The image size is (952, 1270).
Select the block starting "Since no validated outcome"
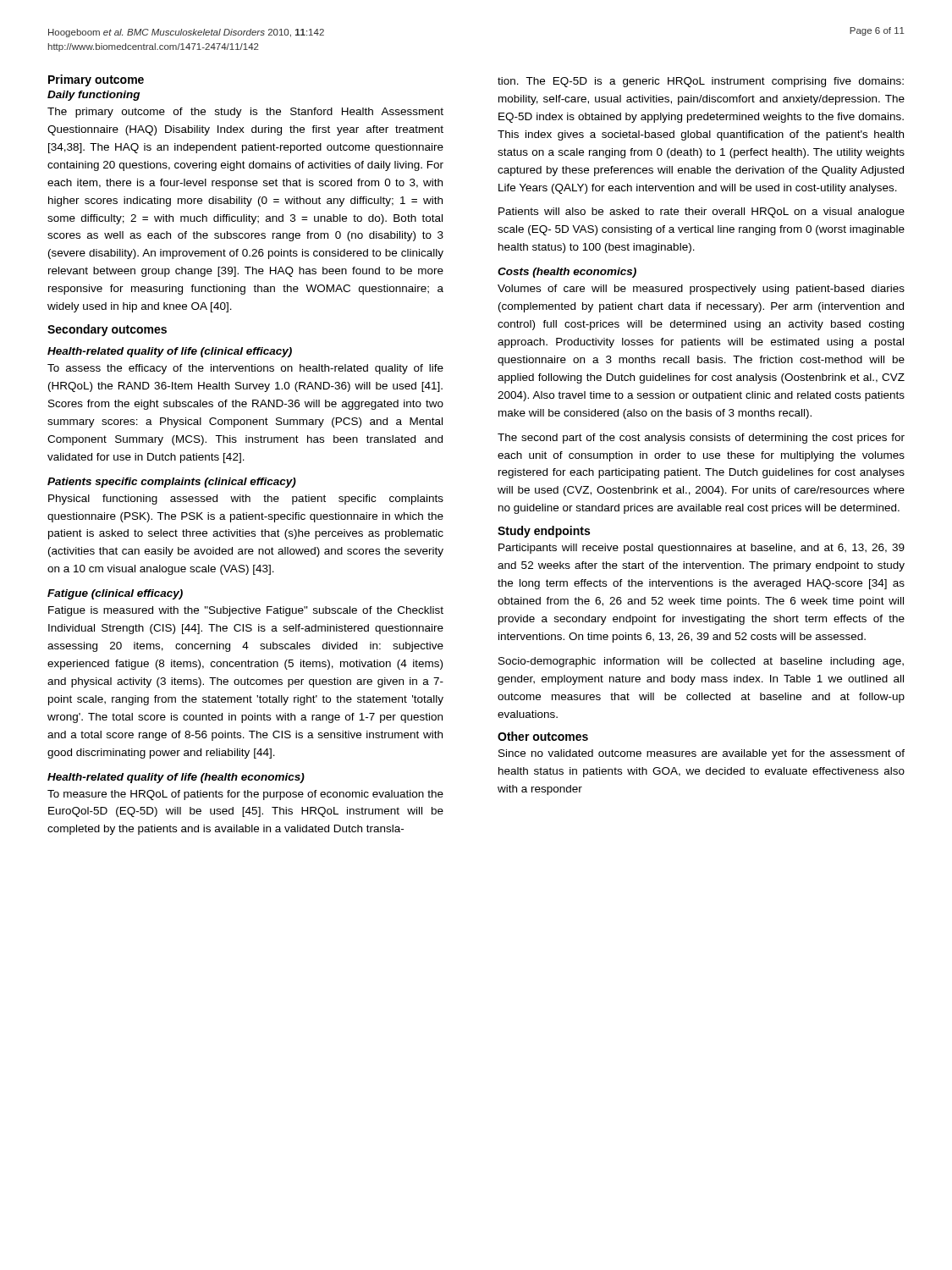coord(701,772)
